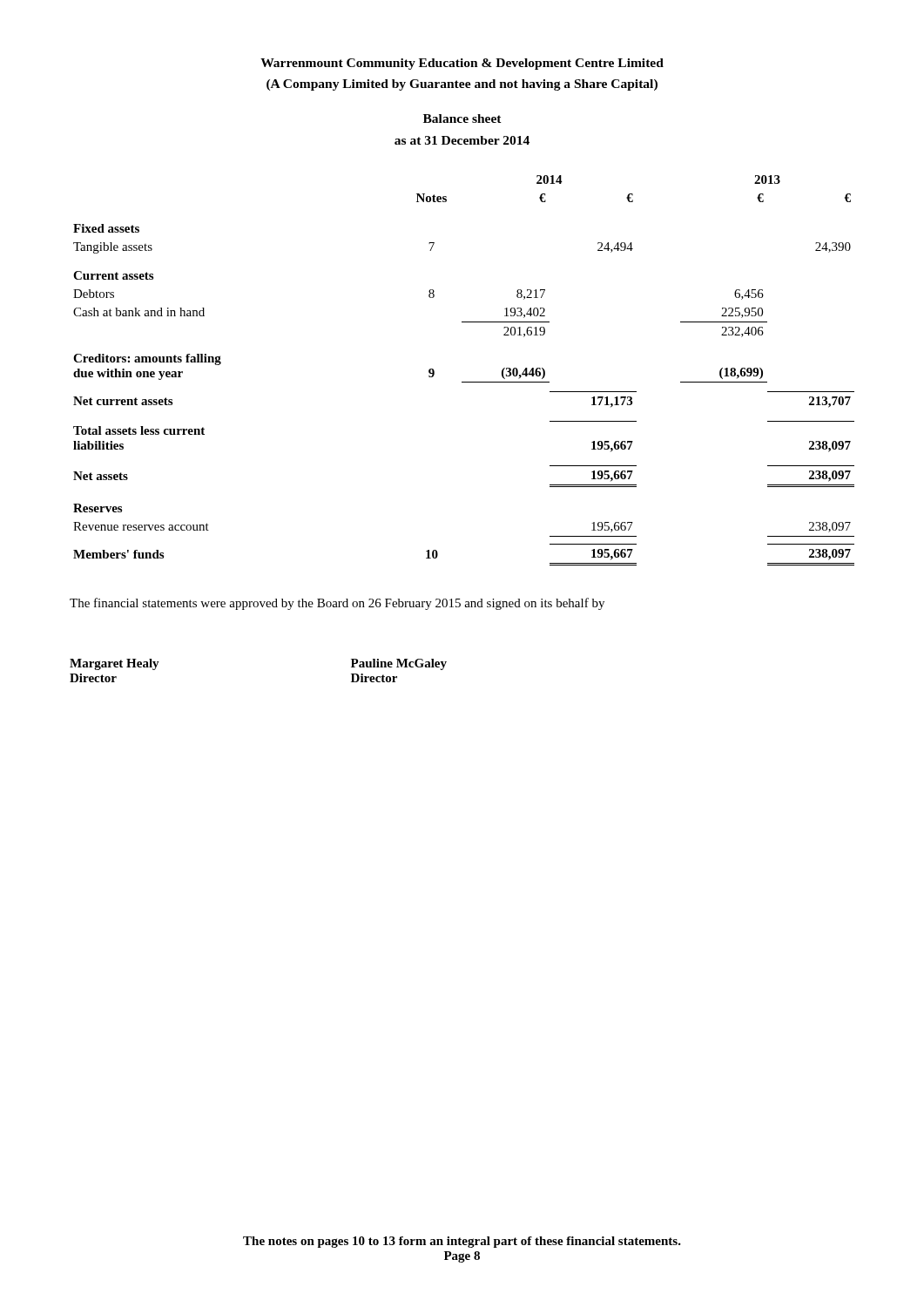This screenshot has height=1307, width=924.
Task: Point to the text starting "The financial statements were approved by the"
Action: click(x=337, y=603)
